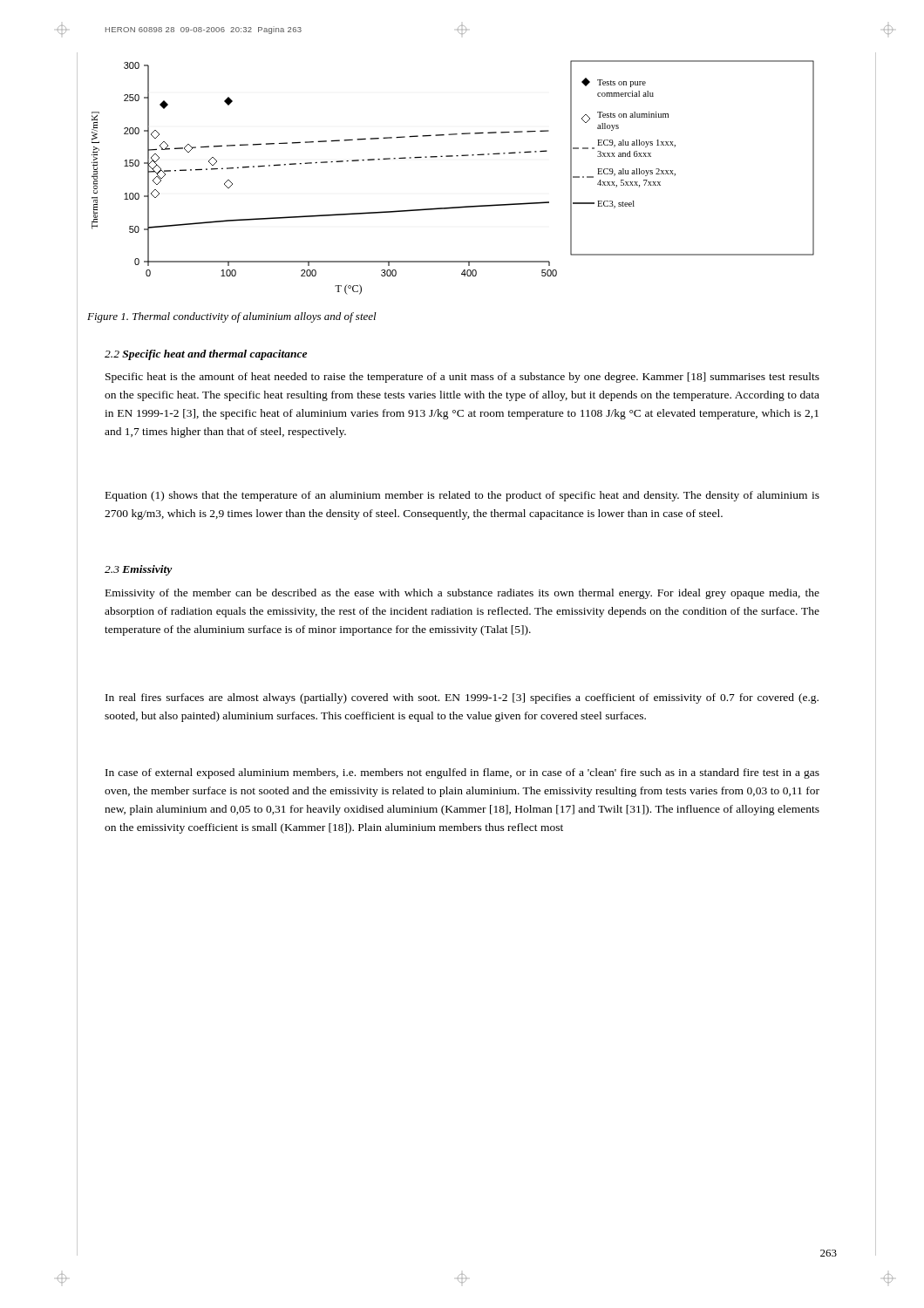Select the element starting "Specific heat is the amount of heat needed"
This screenshot has width=924, height=1308.
[462, 404]
